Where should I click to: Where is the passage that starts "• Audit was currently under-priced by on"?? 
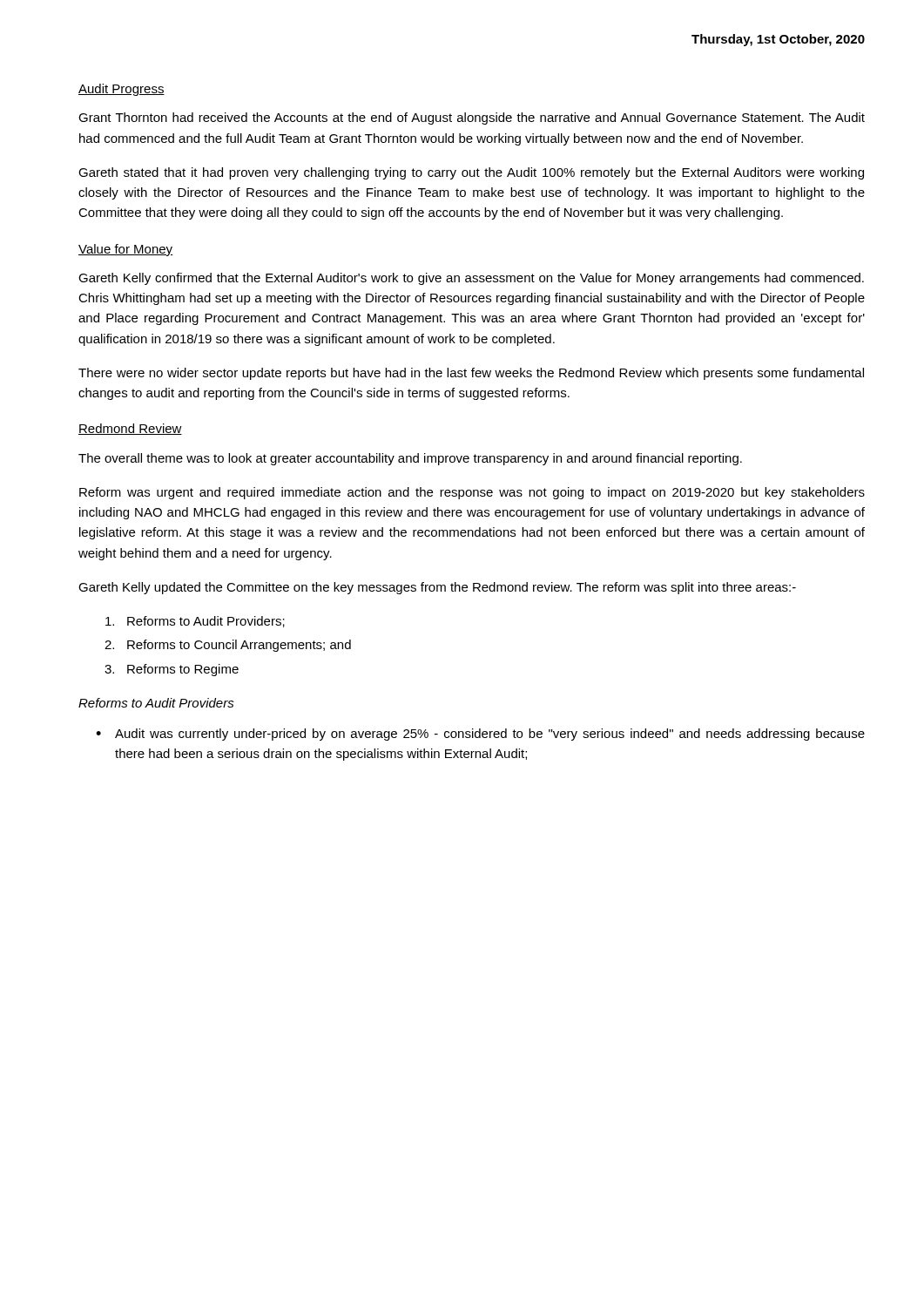(480, 743)
